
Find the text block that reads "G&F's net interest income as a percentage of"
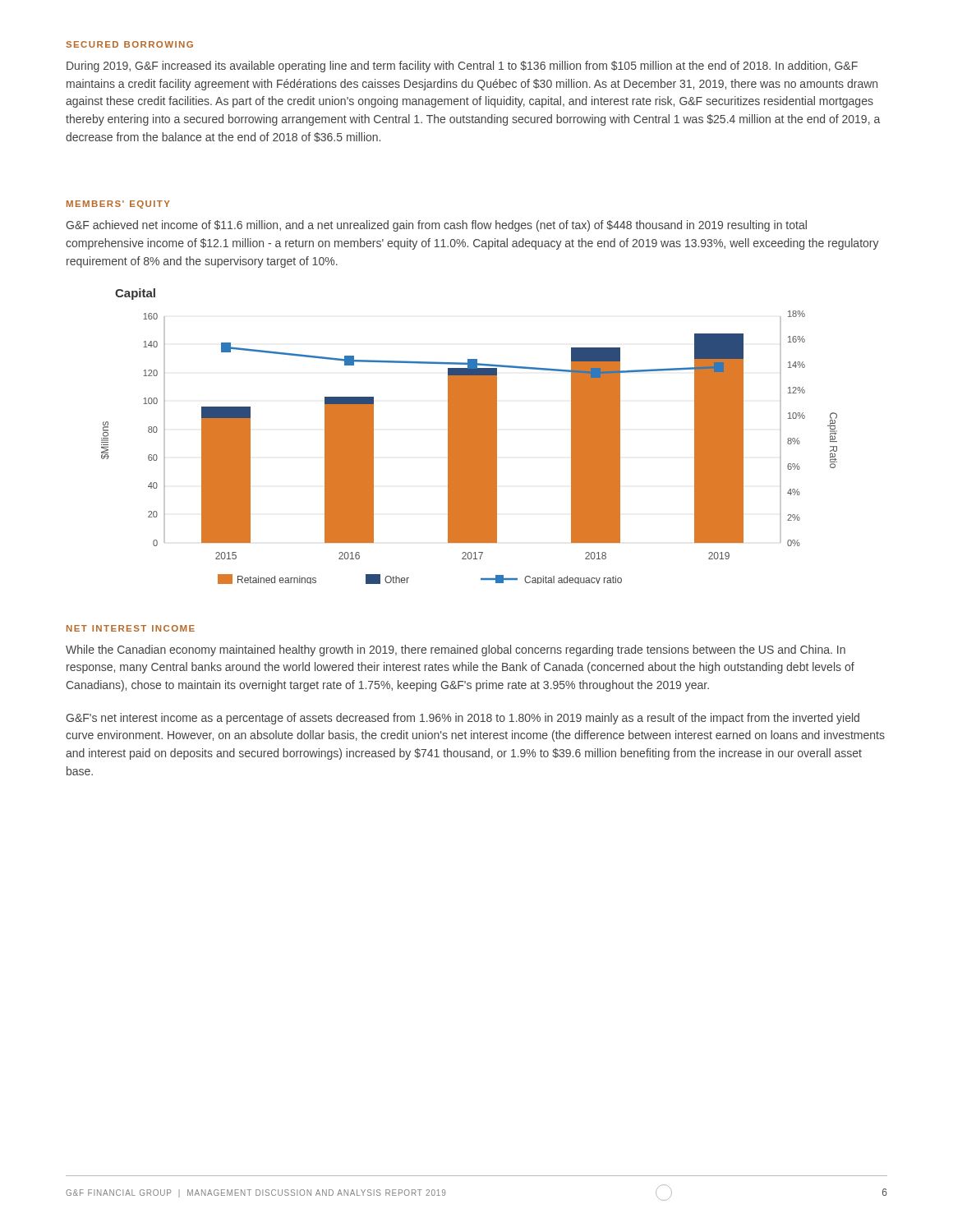tap(475, 744)
